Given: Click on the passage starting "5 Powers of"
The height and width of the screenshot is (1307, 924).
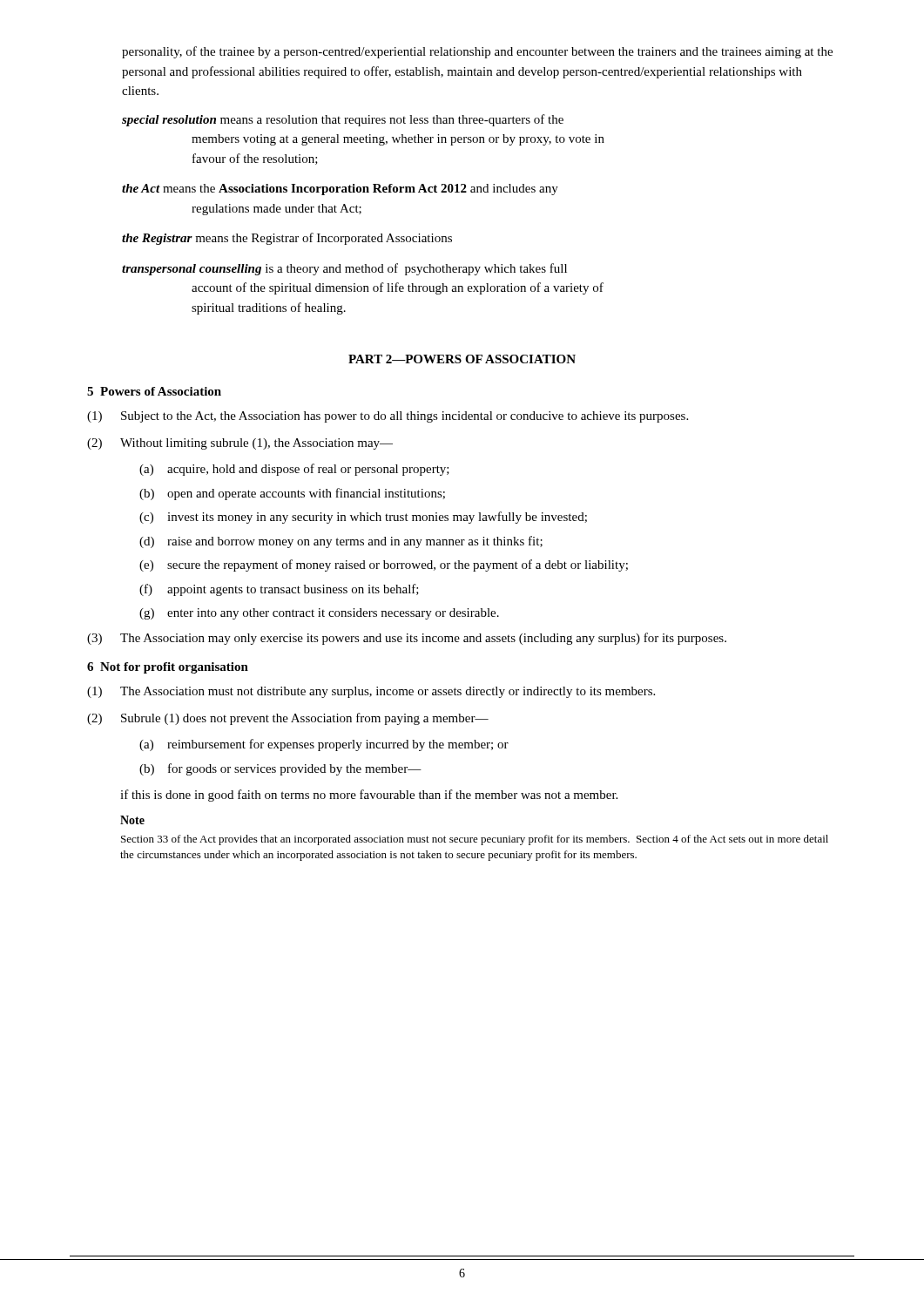Looking at the screenshot, I should (x=154, y=391).
